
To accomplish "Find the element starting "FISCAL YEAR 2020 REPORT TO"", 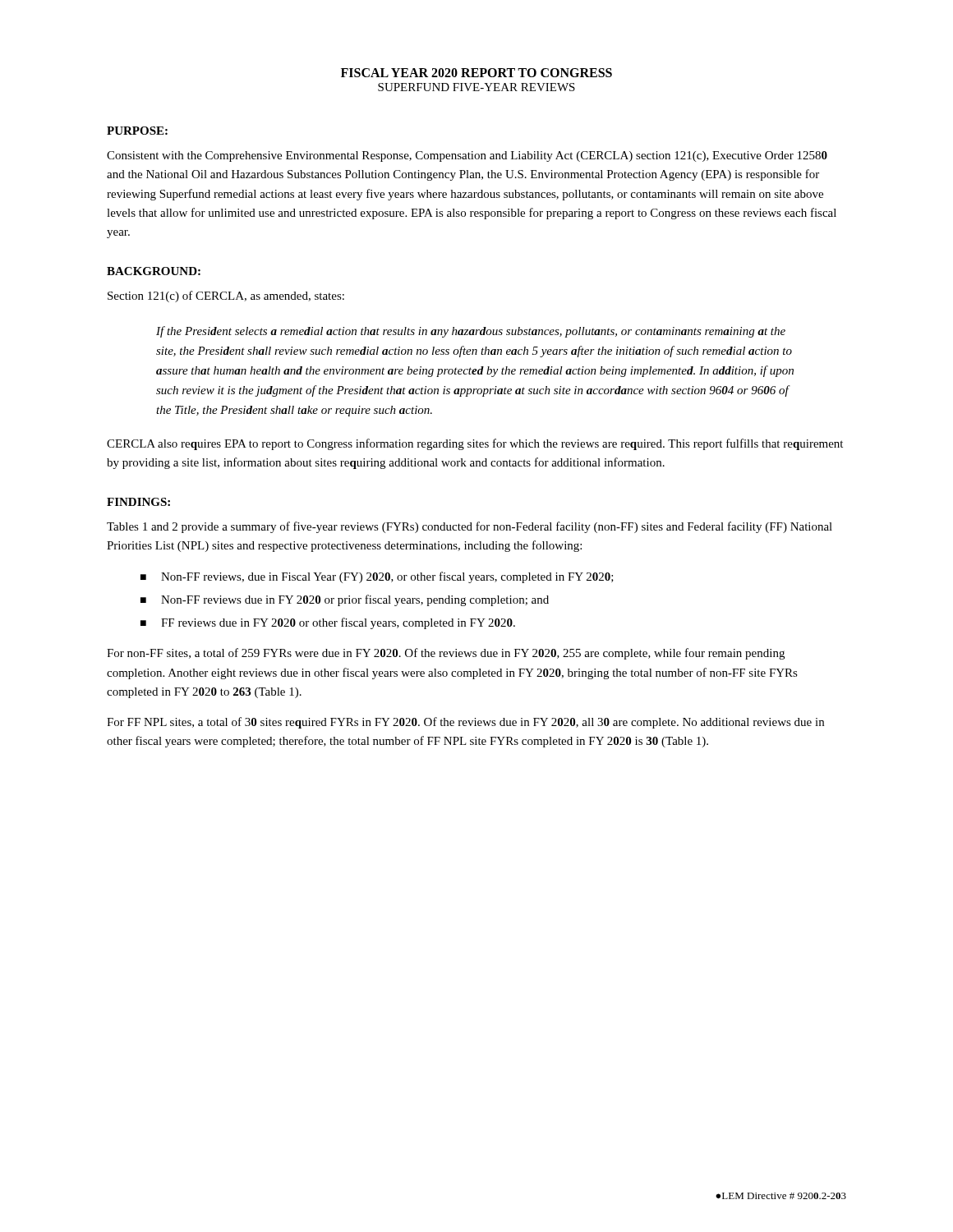I will pyautogui.click(x=476, y=80).
